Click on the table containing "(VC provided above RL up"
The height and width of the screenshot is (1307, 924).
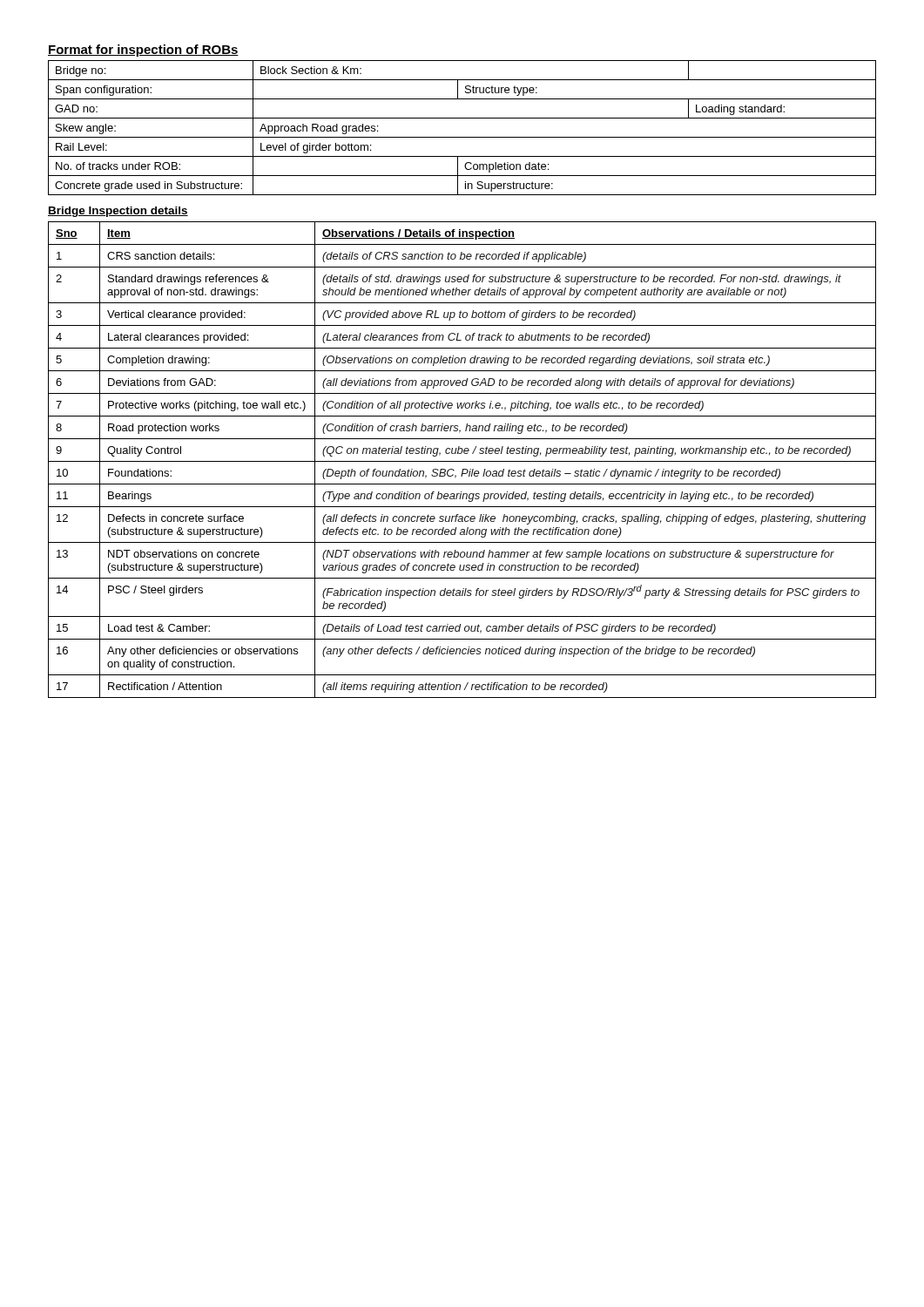pyautogui.click(x=462, y=460)
